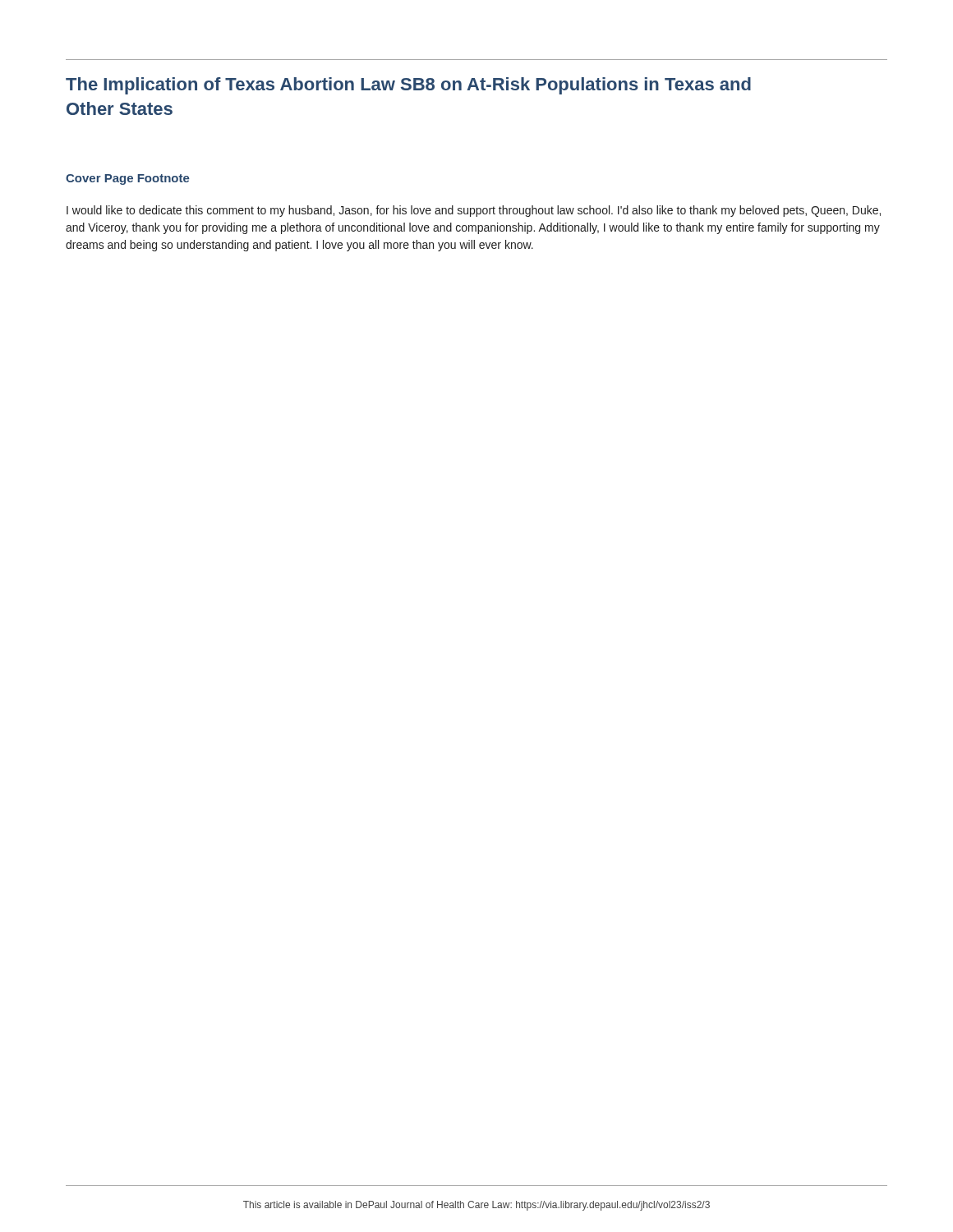Locate the text block with the text "I would like to dedicate this comment to"
953x1232 pixels.
pos(476,228)
